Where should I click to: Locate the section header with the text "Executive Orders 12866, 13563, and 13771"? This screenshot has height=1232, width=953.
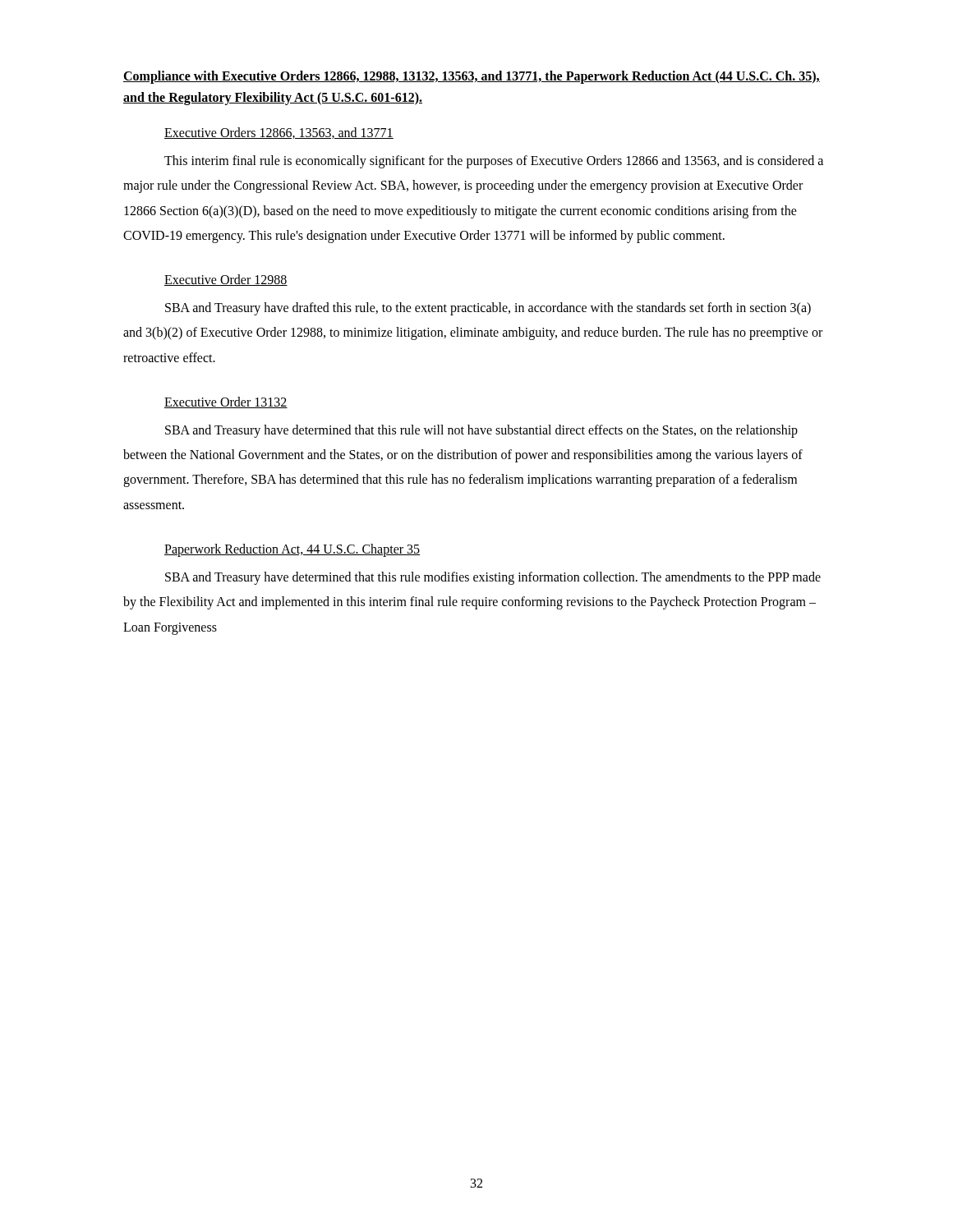point(279,133)
